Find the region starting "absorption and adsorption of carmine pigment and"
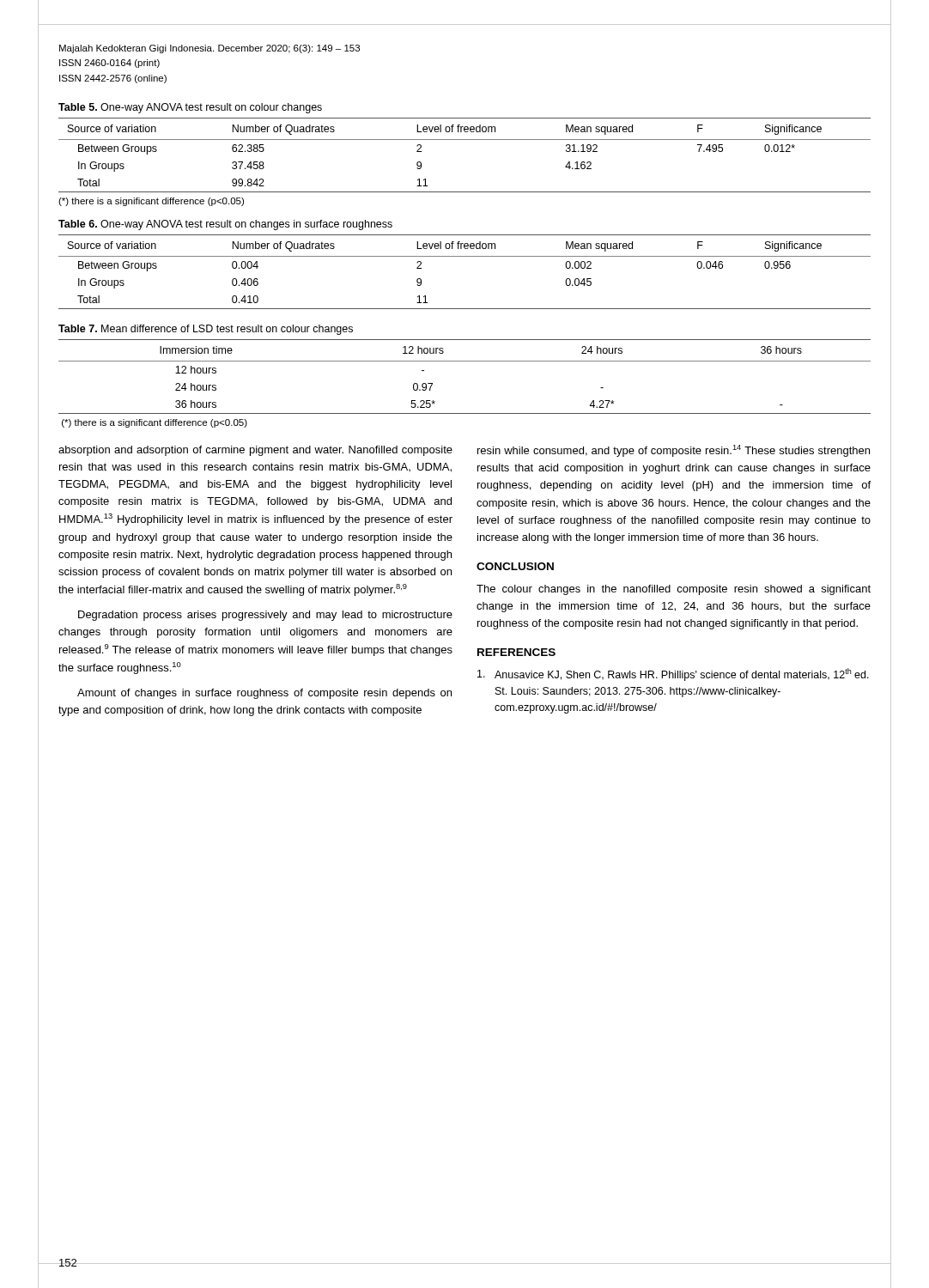The width and height of the screenshot is (929, 1288). (x=255, y=580)
